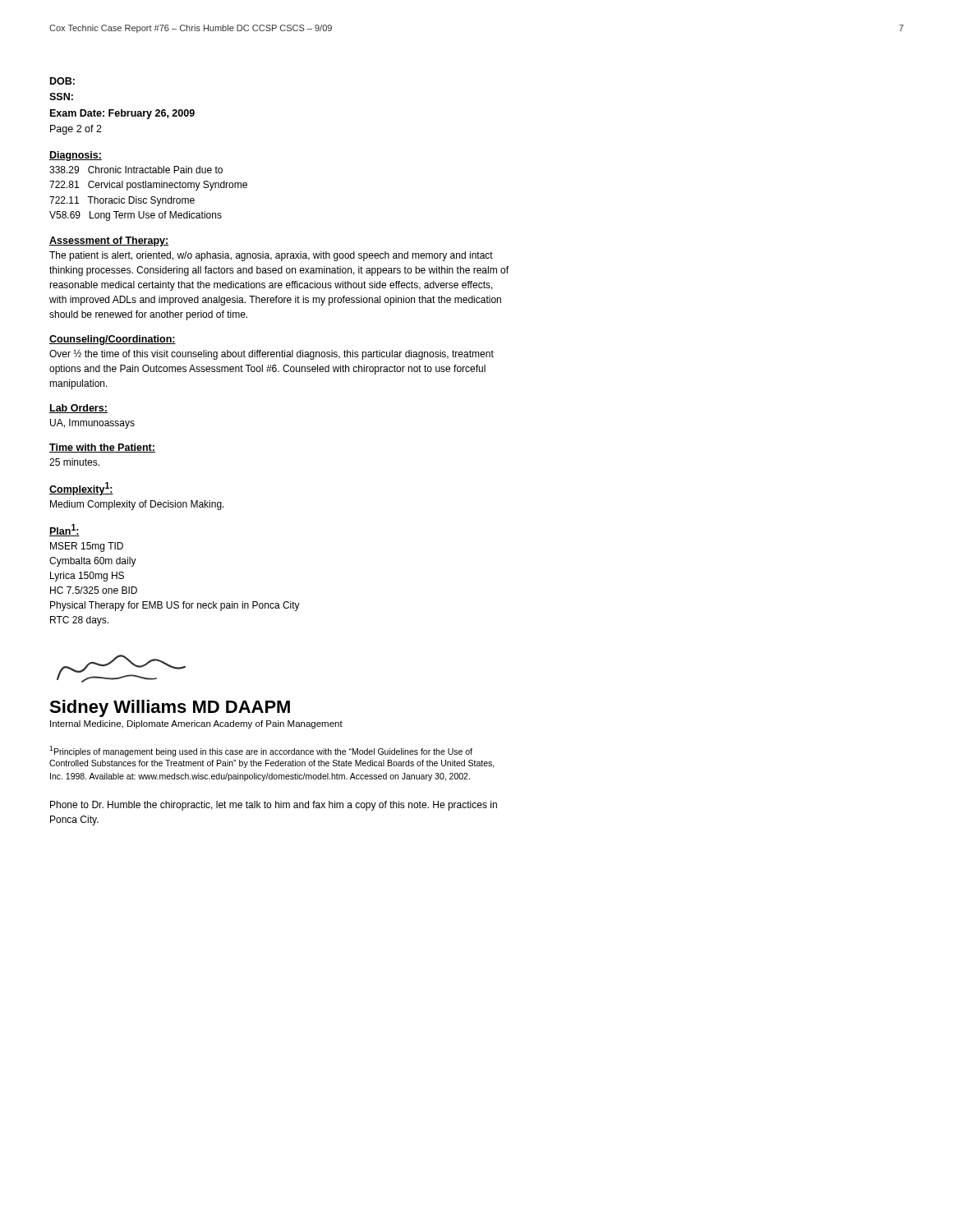
Task: Find the text starting "1Principles of management being used in this"
Action: (x=272, y=762)
